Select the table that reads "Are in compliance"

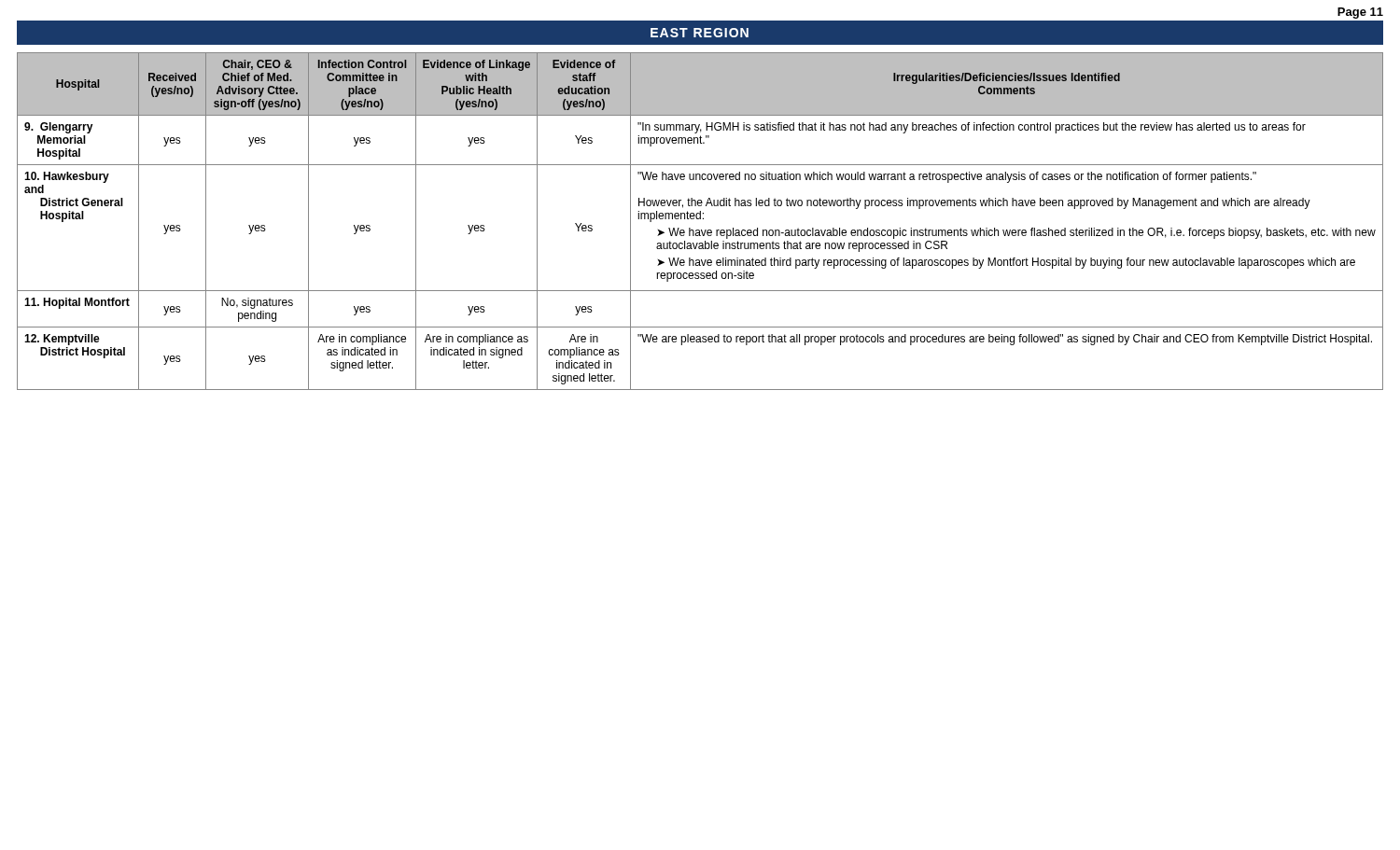point(700,221)
